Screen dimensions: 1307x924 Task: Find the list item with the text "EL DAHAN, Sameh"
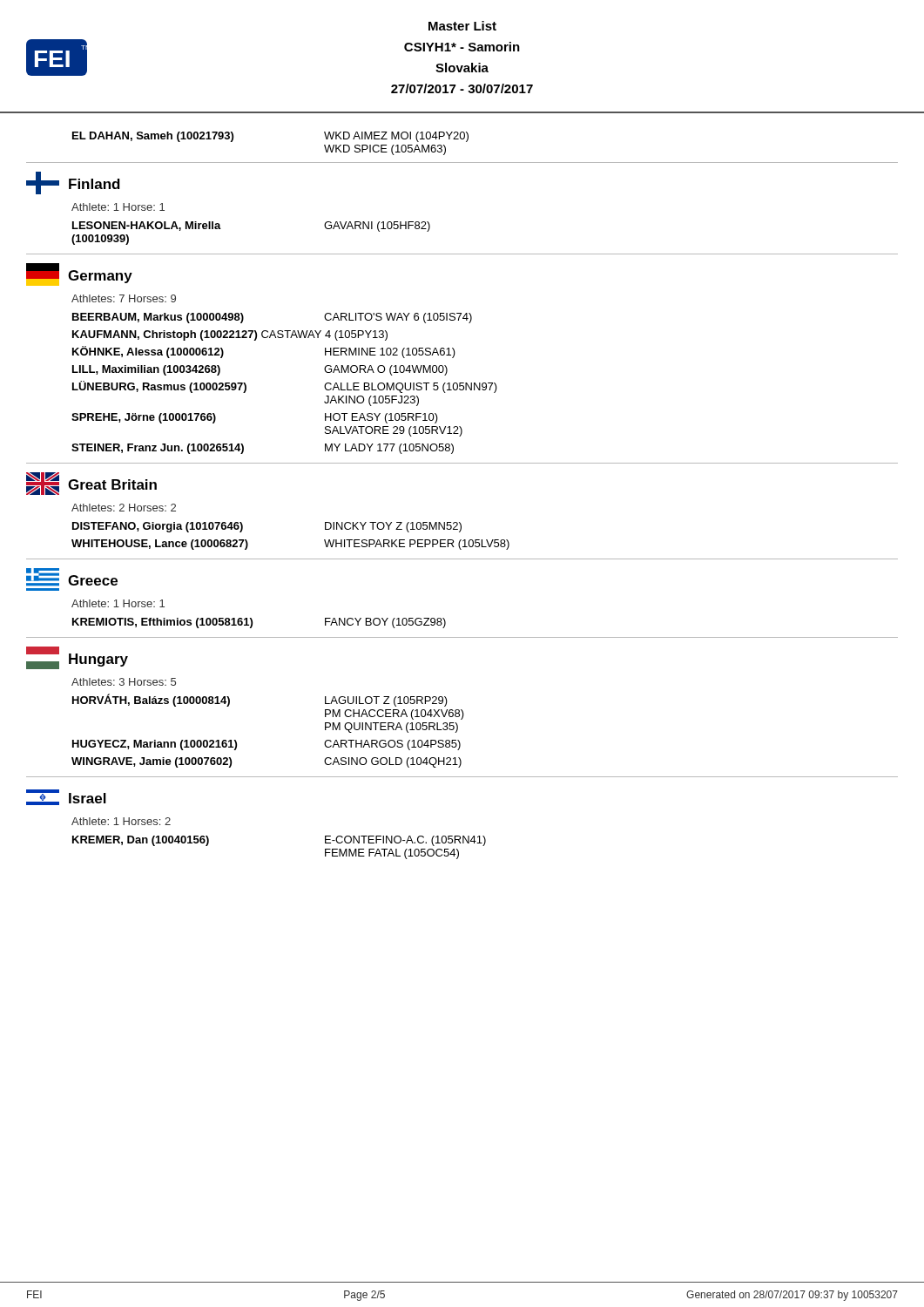155,136
